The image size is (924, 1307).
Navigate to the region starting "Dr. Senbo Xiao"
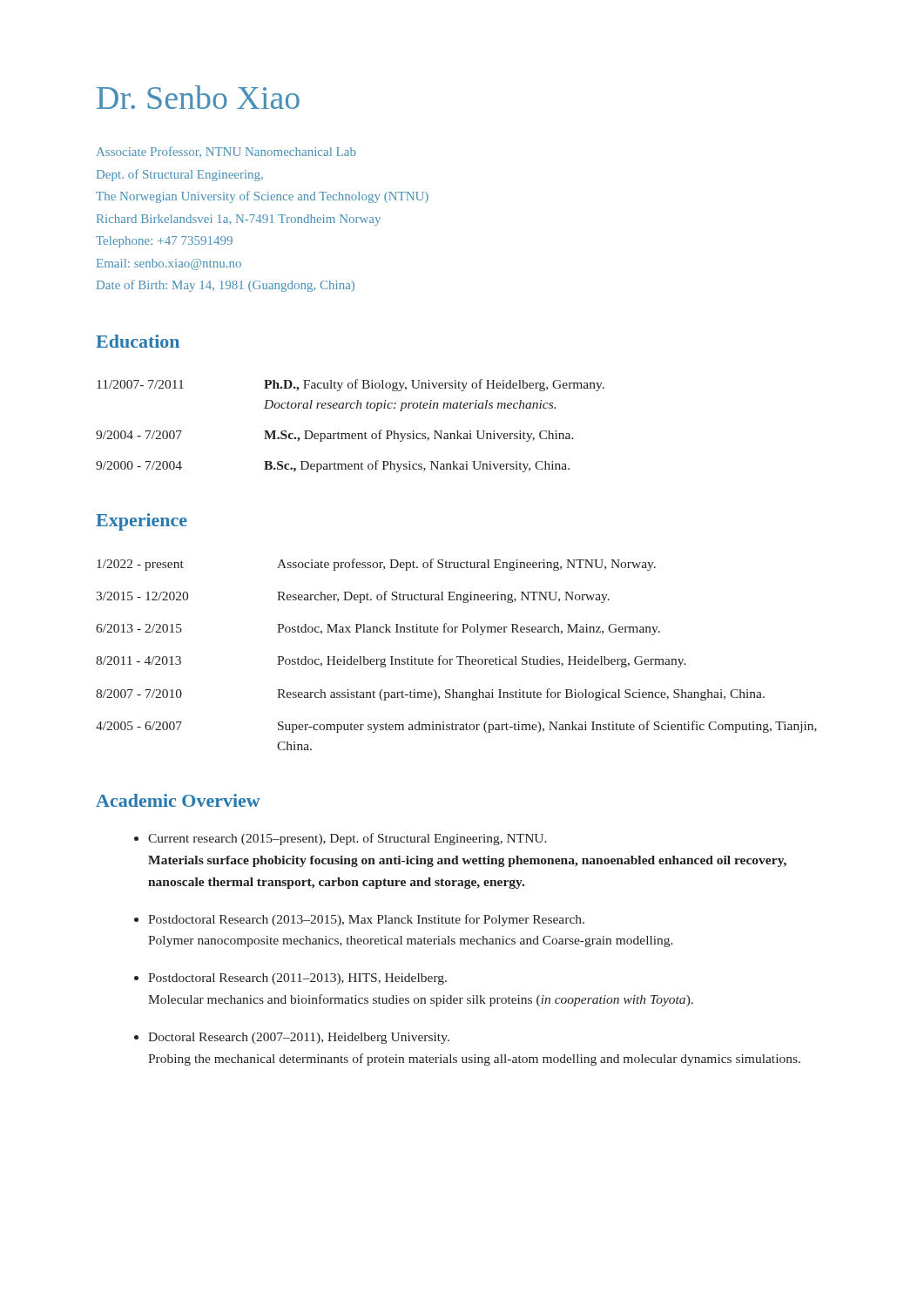point(198,97)
